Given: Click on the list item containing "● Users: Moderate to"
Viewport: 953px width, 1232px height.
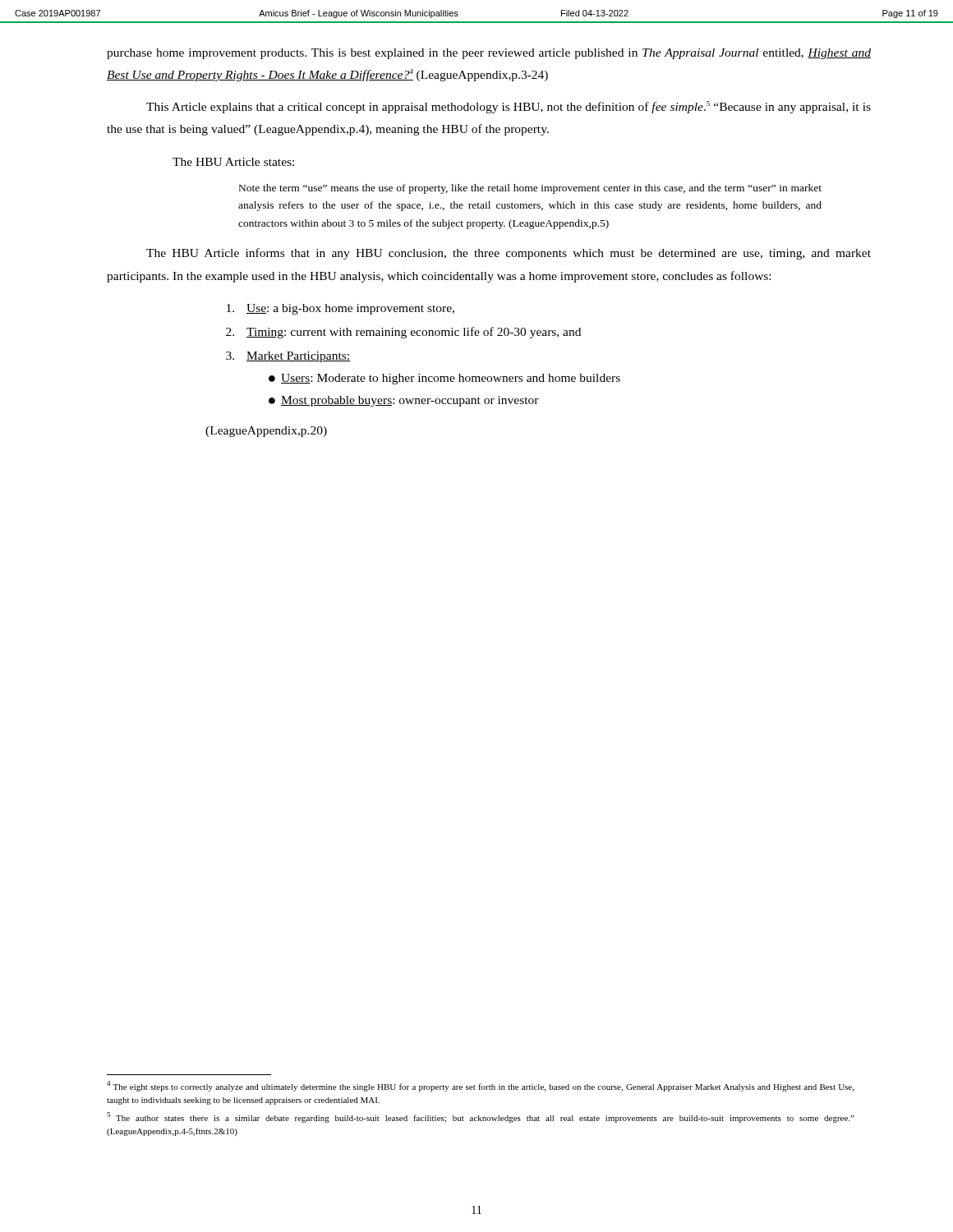Looking at the screenshot, I should (x=567, y=378).
